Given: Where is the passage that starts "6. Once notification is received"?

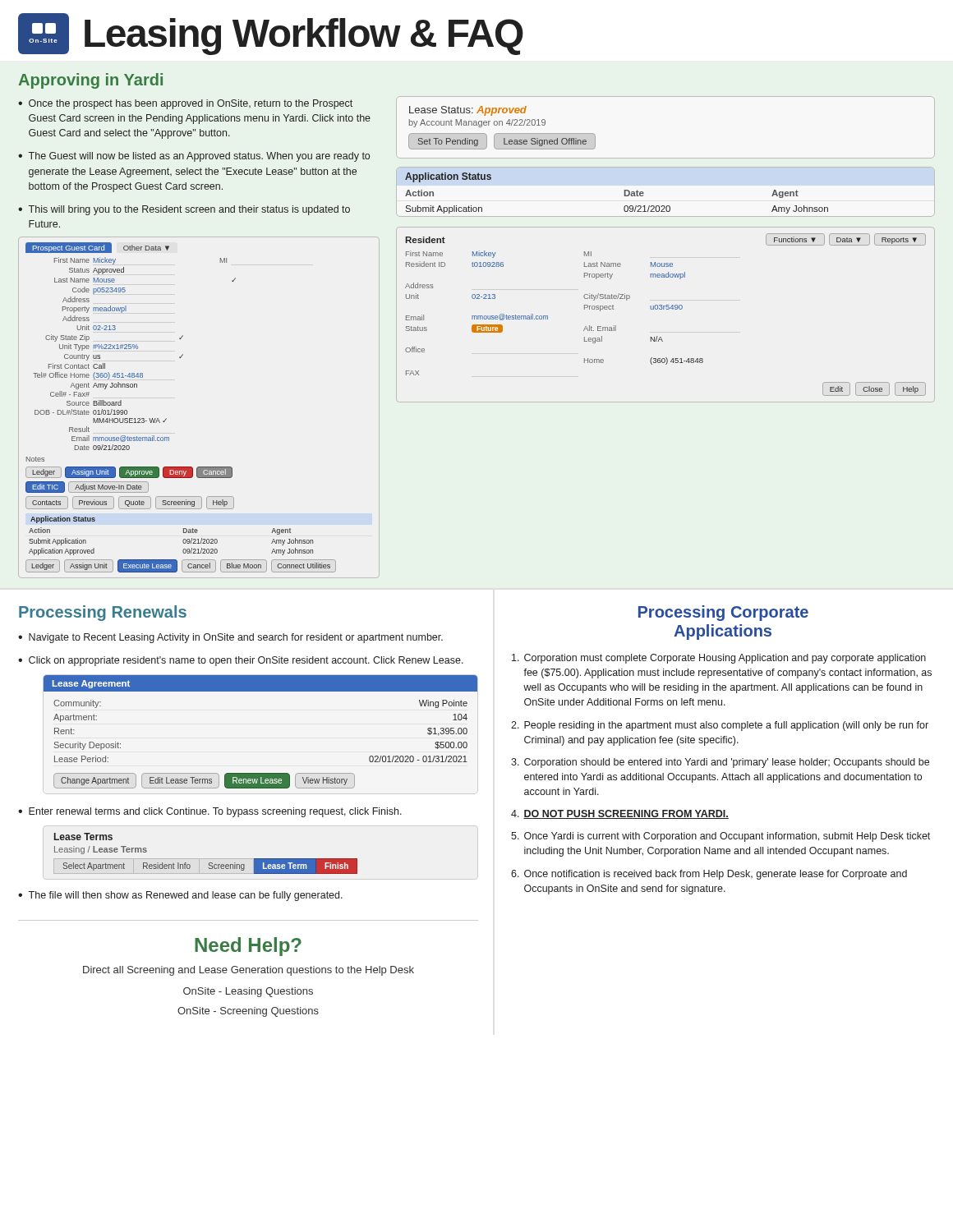Looking at the screenshot, I should point(723,881).
